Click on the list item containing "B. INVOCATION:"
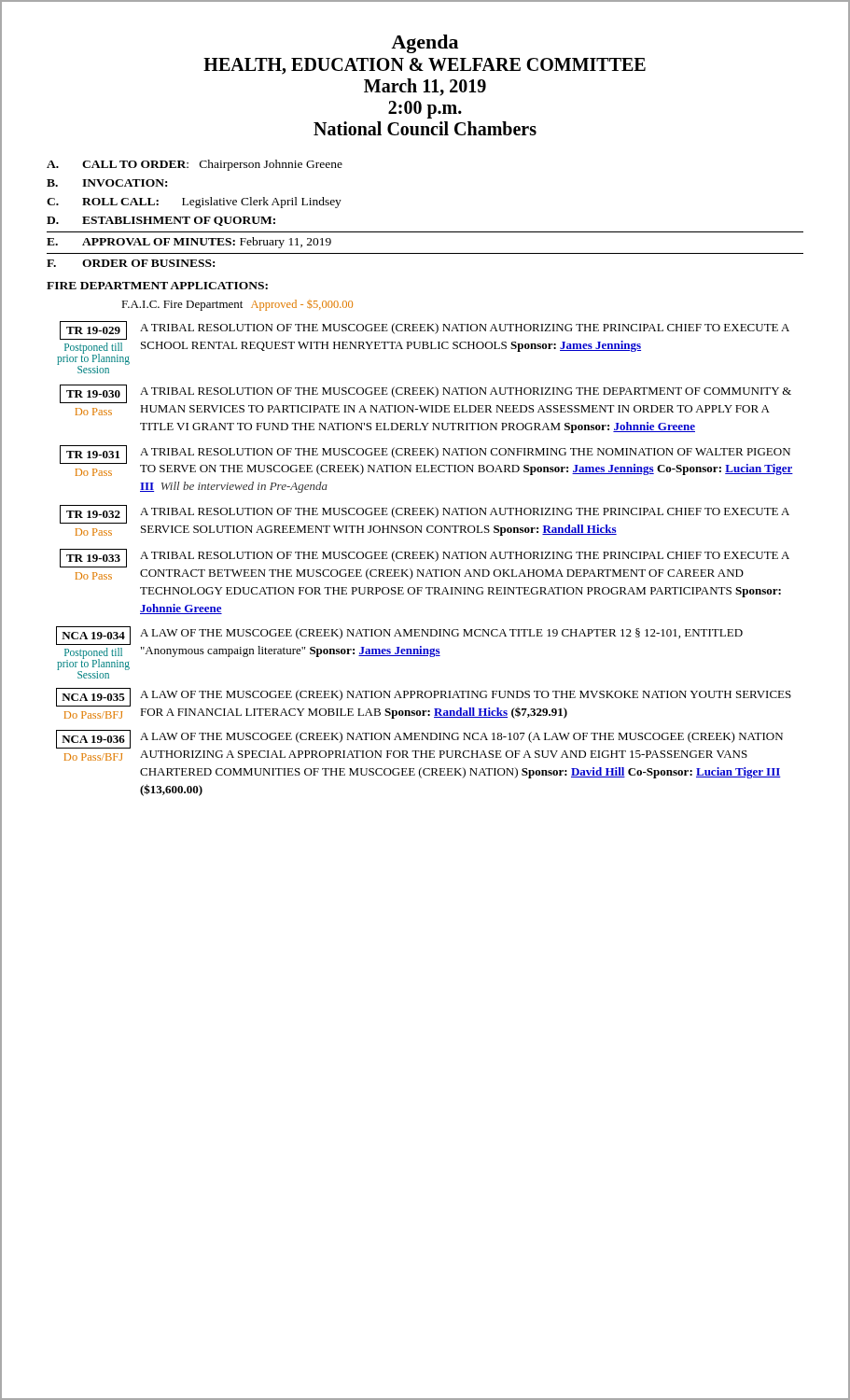Image resolution: width=850 pixels, height=1400 pixels. click(x=107, y=183)
